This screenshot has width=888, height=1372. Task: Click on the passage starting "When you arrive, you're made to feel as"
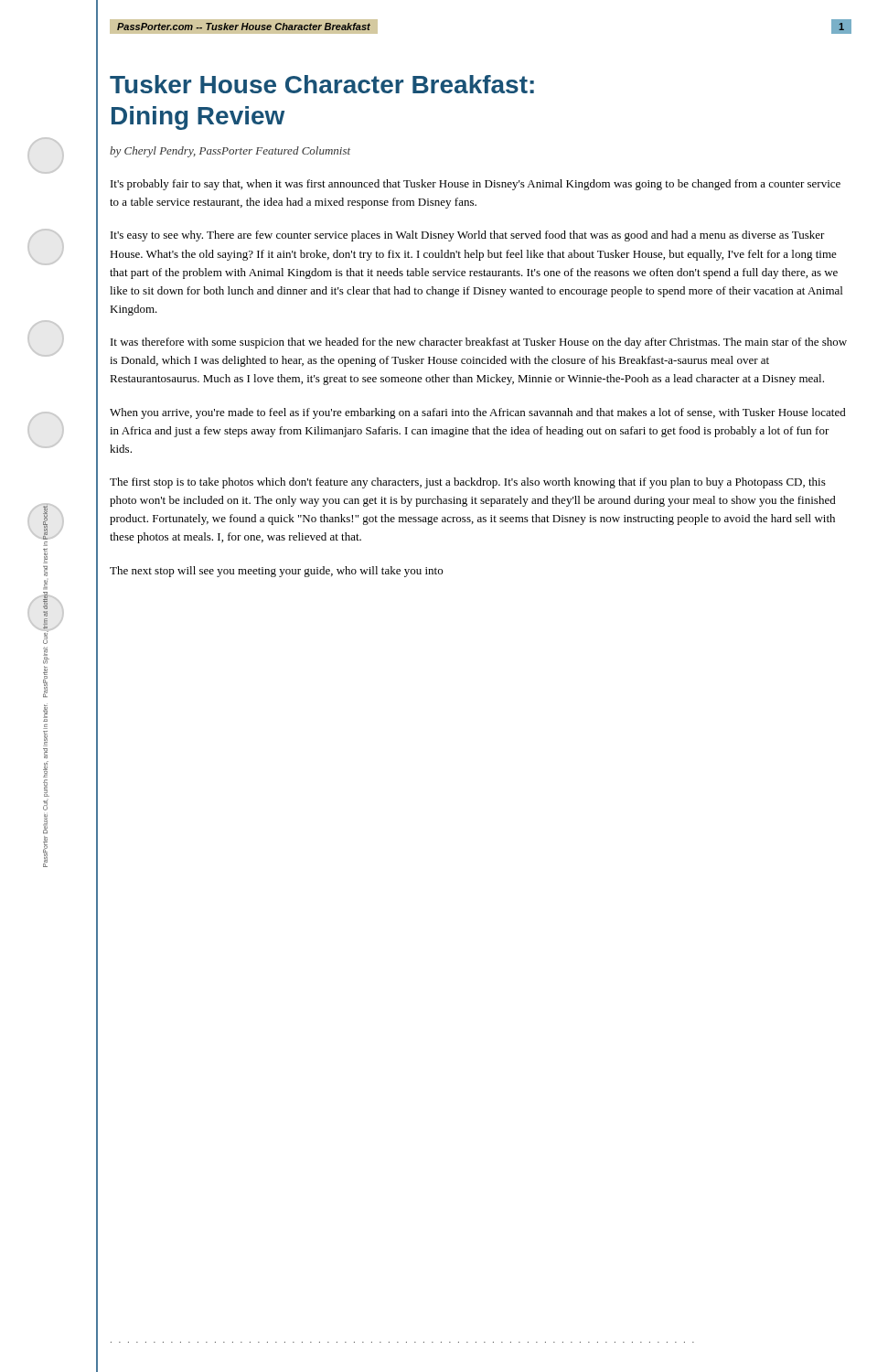(478, 430)
